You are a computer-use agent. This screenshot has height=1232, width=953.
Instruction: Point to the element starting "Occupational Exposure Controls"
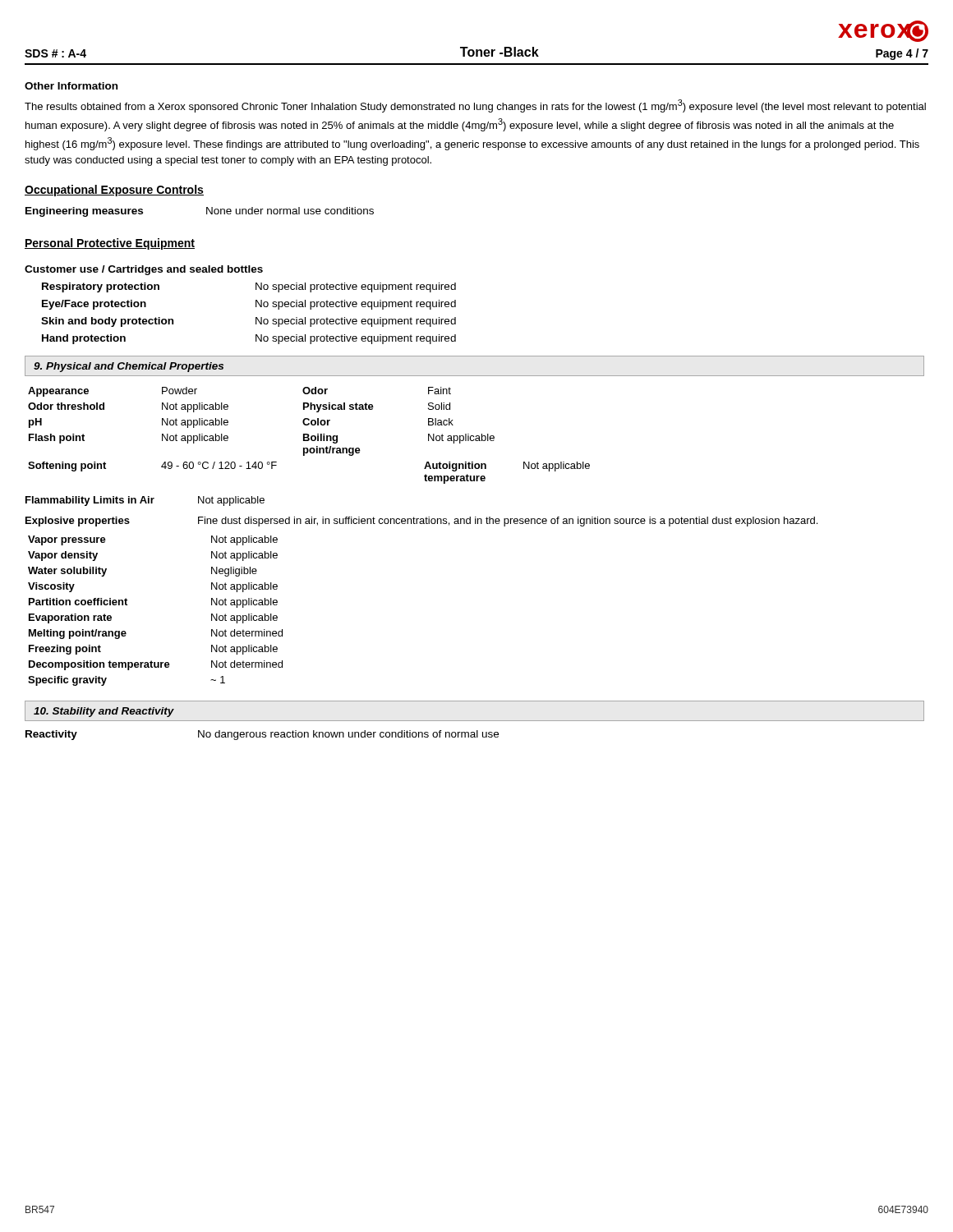pos(114,190)
